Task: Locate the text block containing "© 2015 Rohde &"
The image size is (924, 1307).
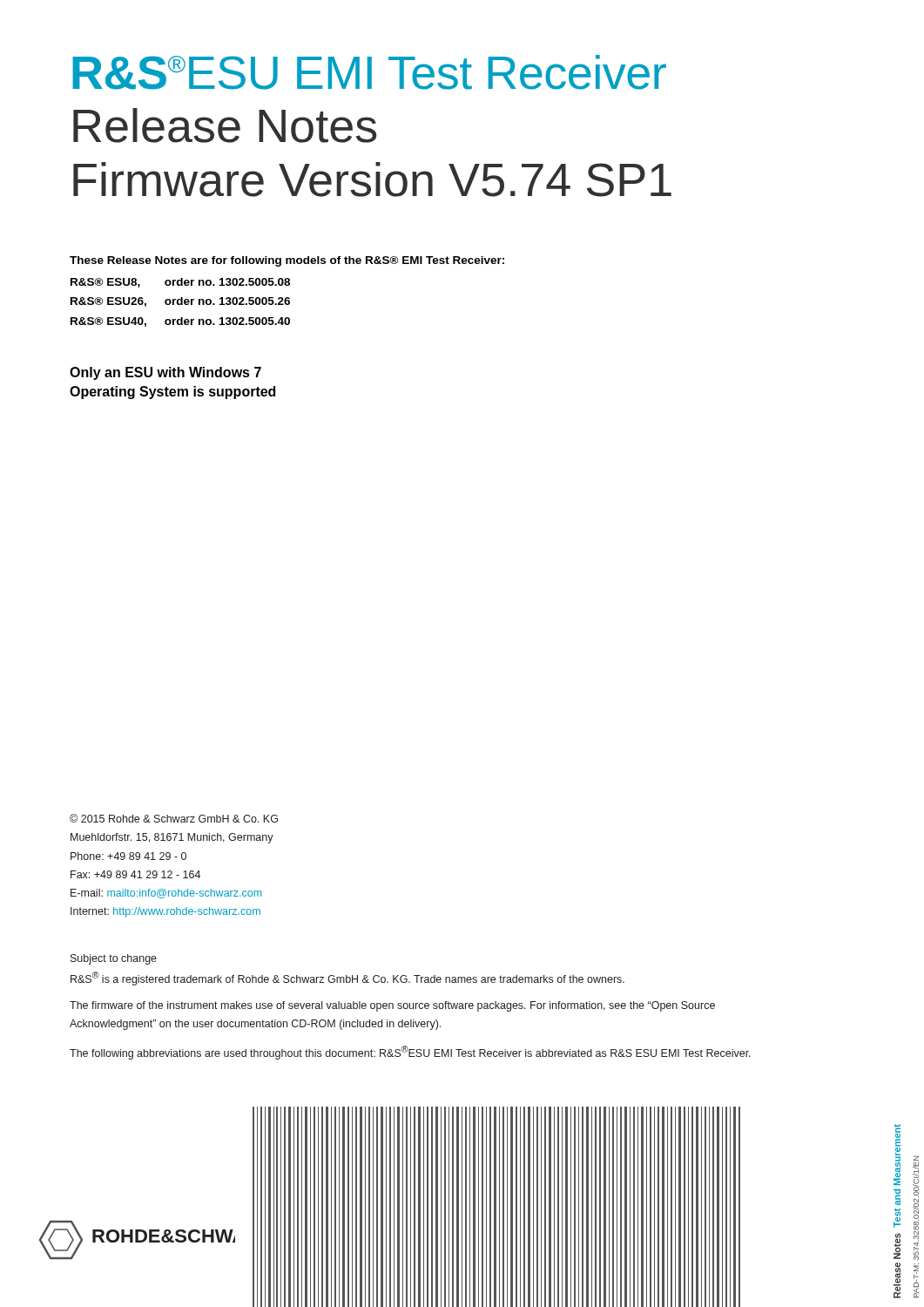Action: (174, 865)
